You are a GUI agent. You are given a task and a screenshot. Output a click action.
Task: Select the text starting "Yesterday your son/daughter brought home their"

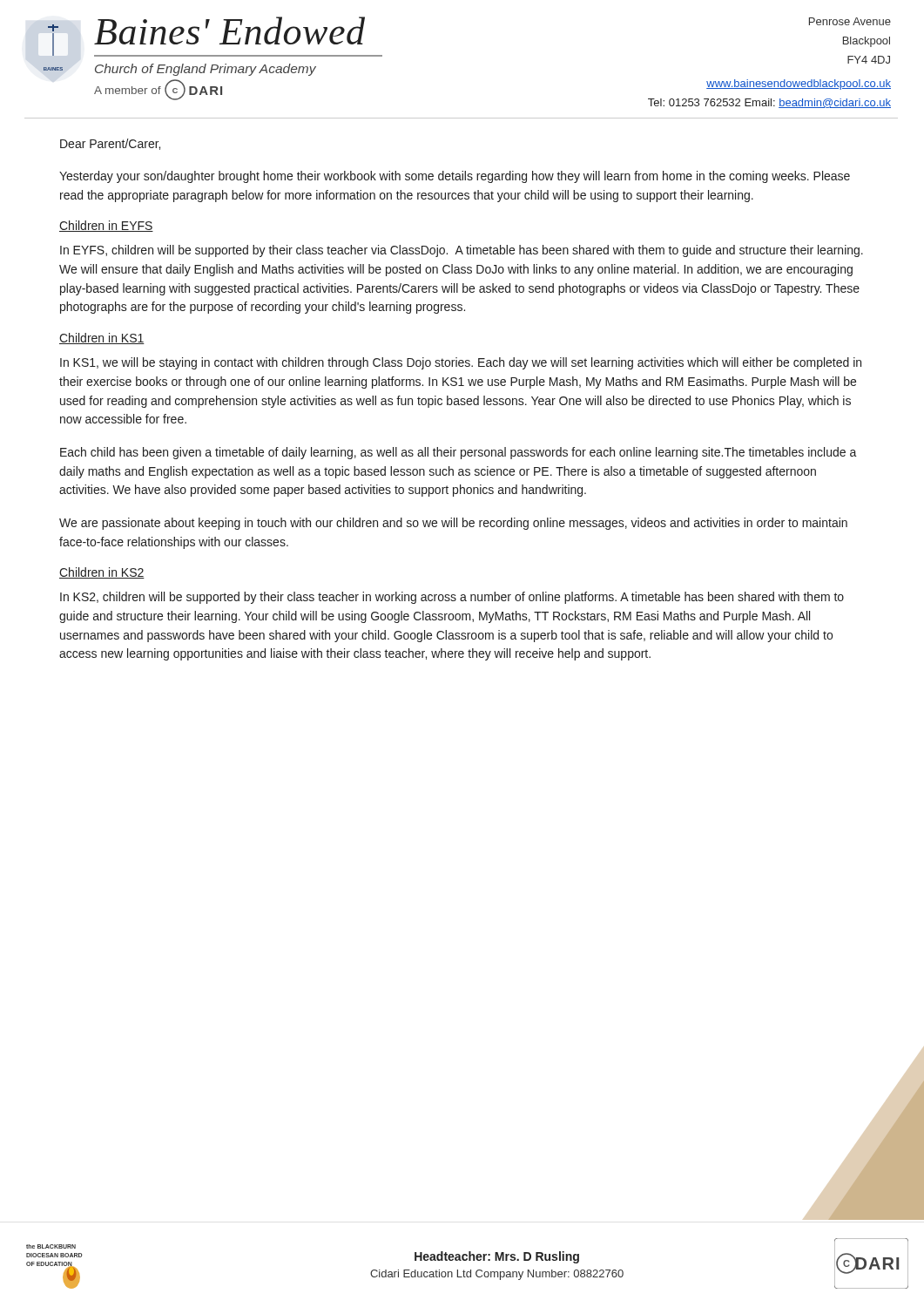point(455,185)
